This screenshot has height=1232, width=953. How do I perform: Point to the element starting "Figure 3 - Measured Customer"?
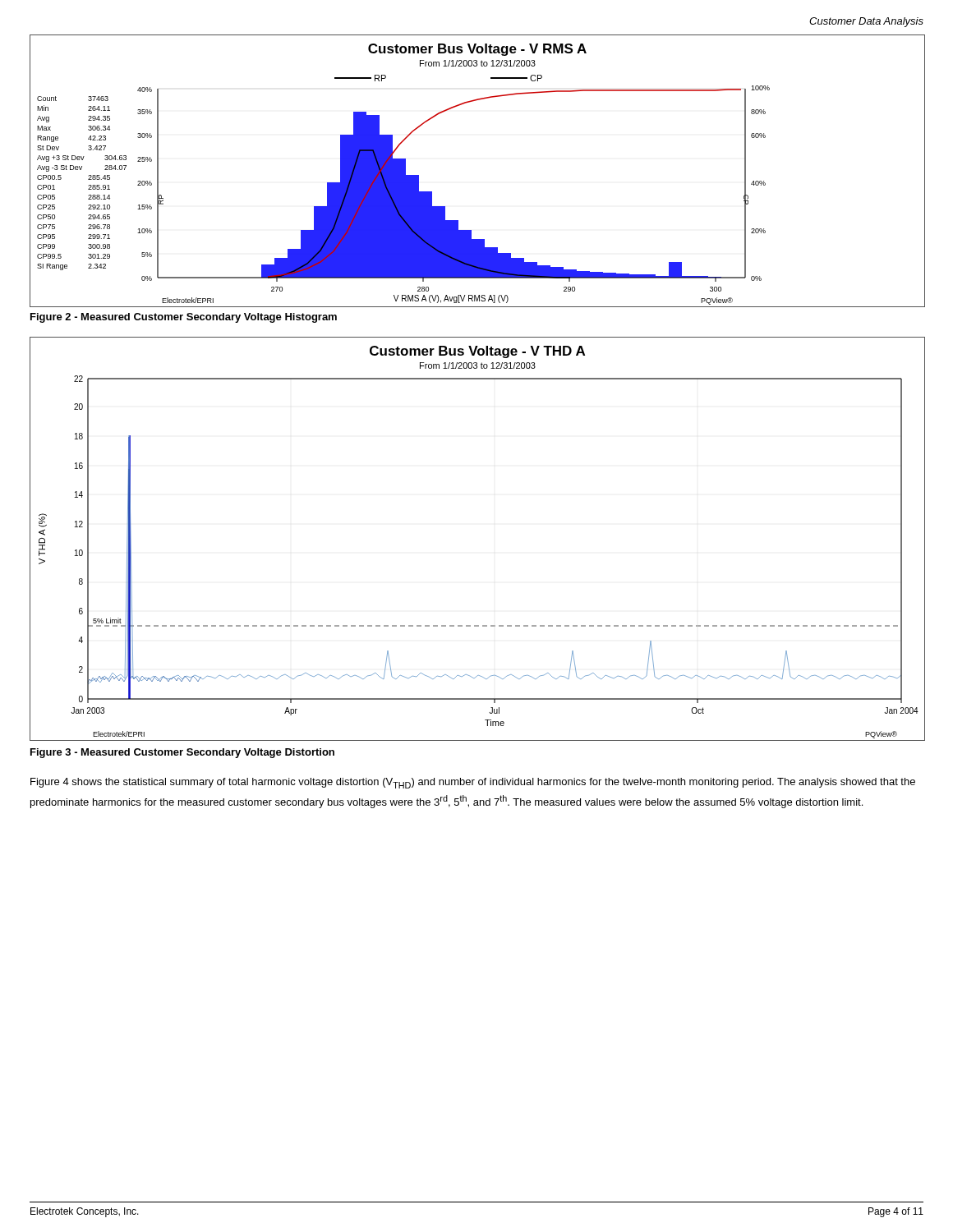[x=182, y=752]
